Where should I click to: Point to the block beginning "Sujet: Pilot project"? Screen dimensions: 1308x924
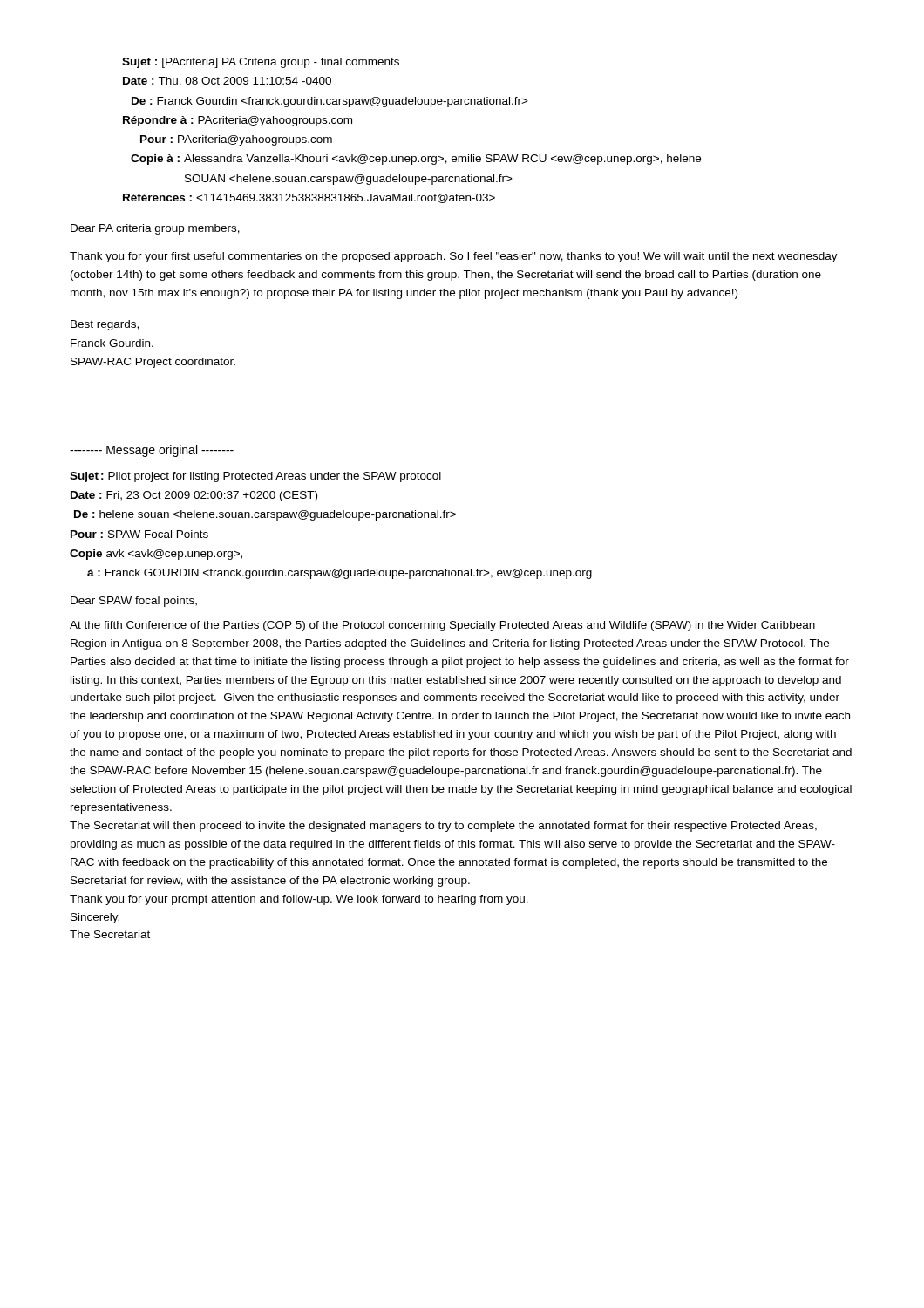(x=255, y=477)
